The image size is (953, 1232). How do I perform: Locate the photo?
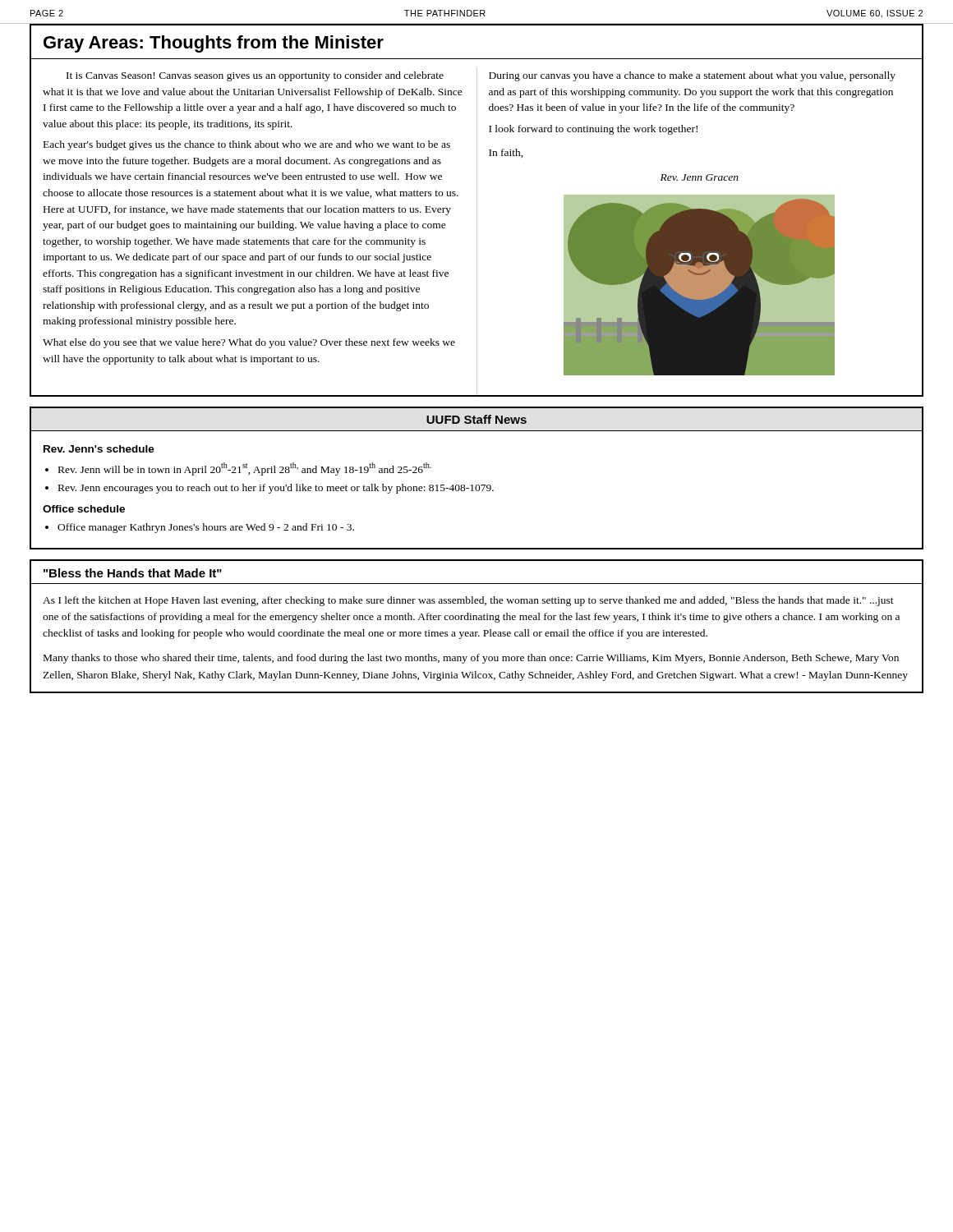(x=699, y=289)
